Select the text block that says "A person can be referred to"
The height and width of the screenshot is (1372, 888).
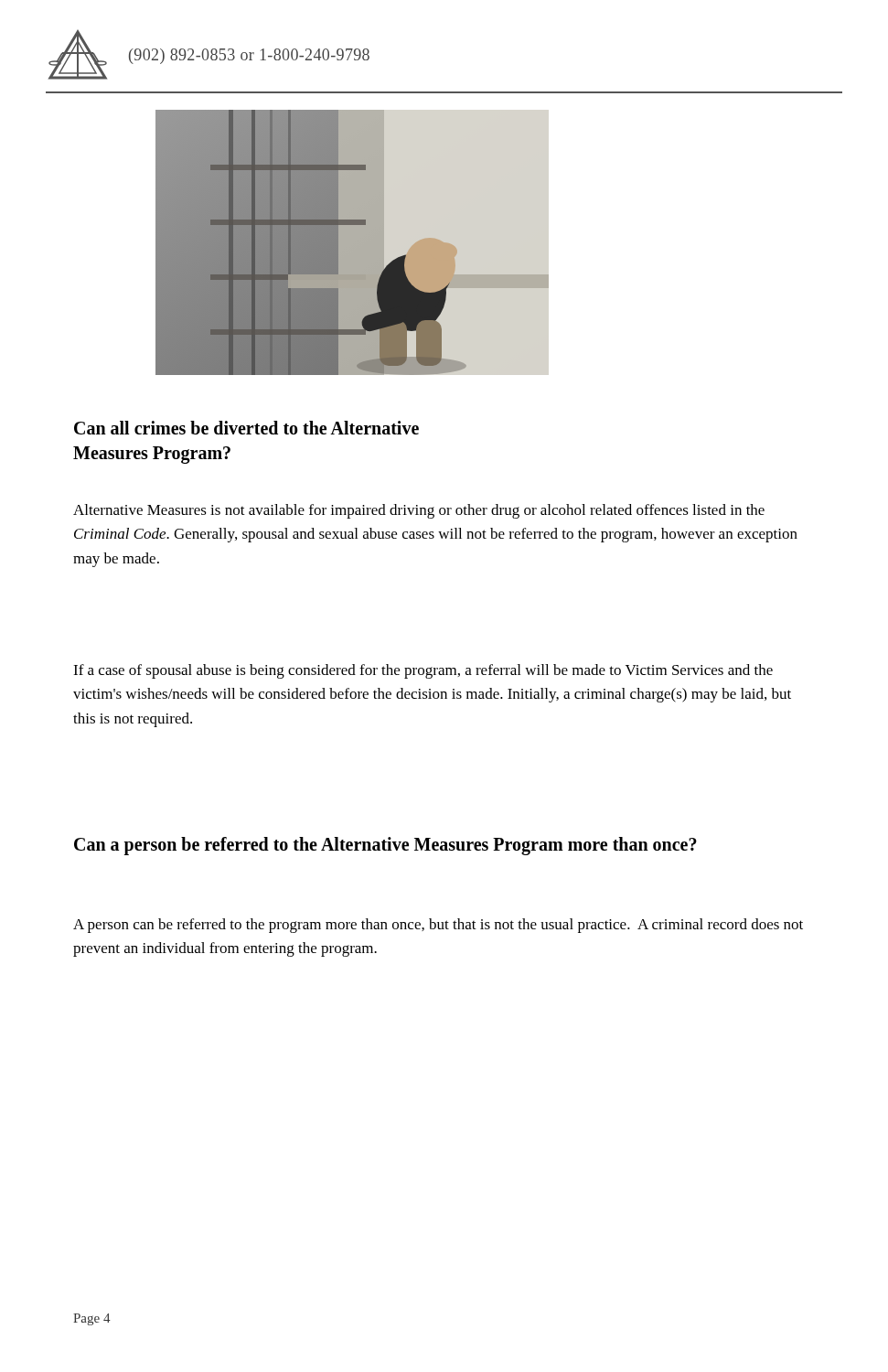[x=444, y=937]
